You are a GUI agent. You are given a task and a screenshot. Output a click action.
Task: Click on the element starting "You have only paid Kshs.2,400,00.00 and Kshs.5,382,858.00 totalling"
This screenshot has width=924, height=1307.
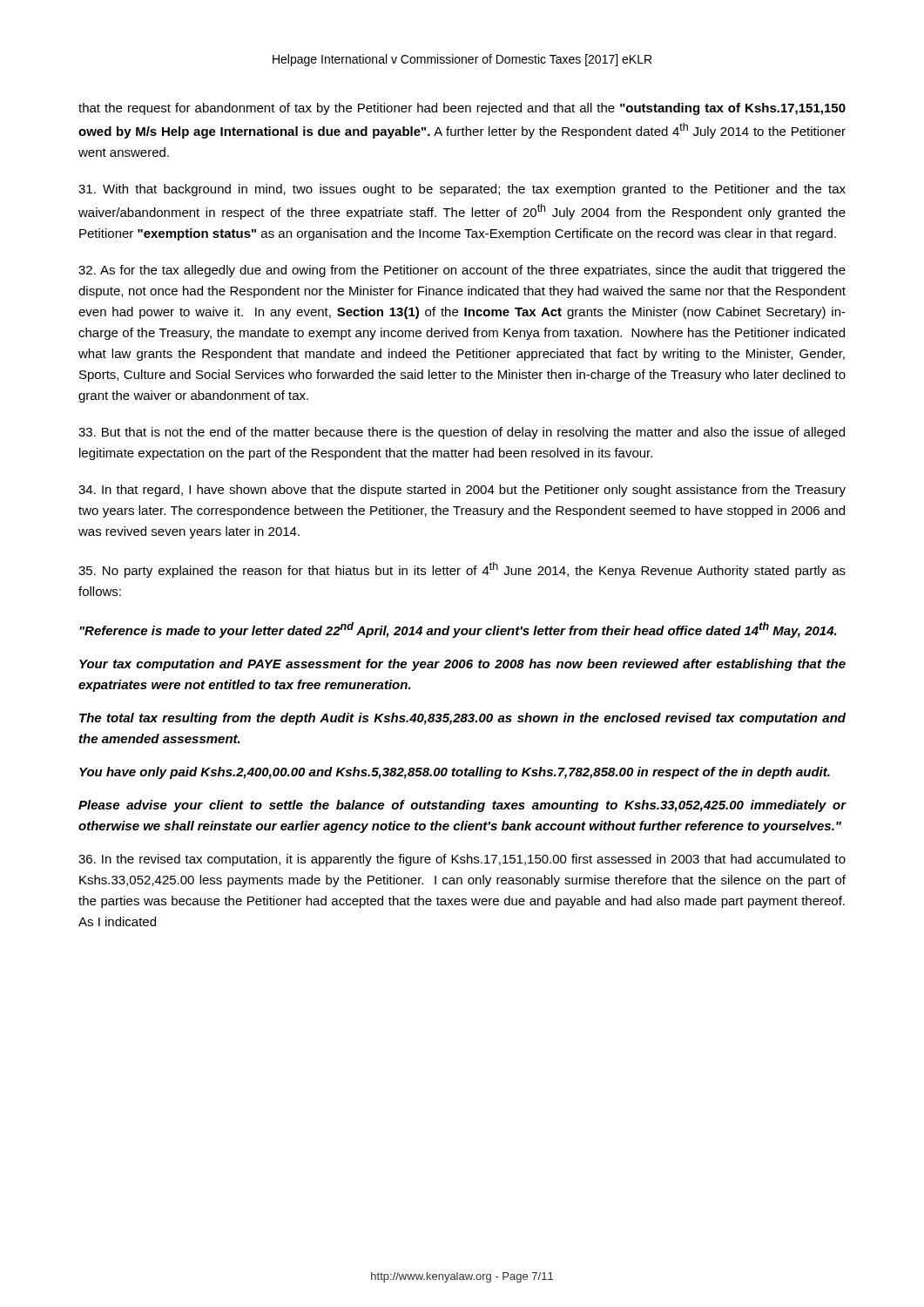tap(455, 772)
